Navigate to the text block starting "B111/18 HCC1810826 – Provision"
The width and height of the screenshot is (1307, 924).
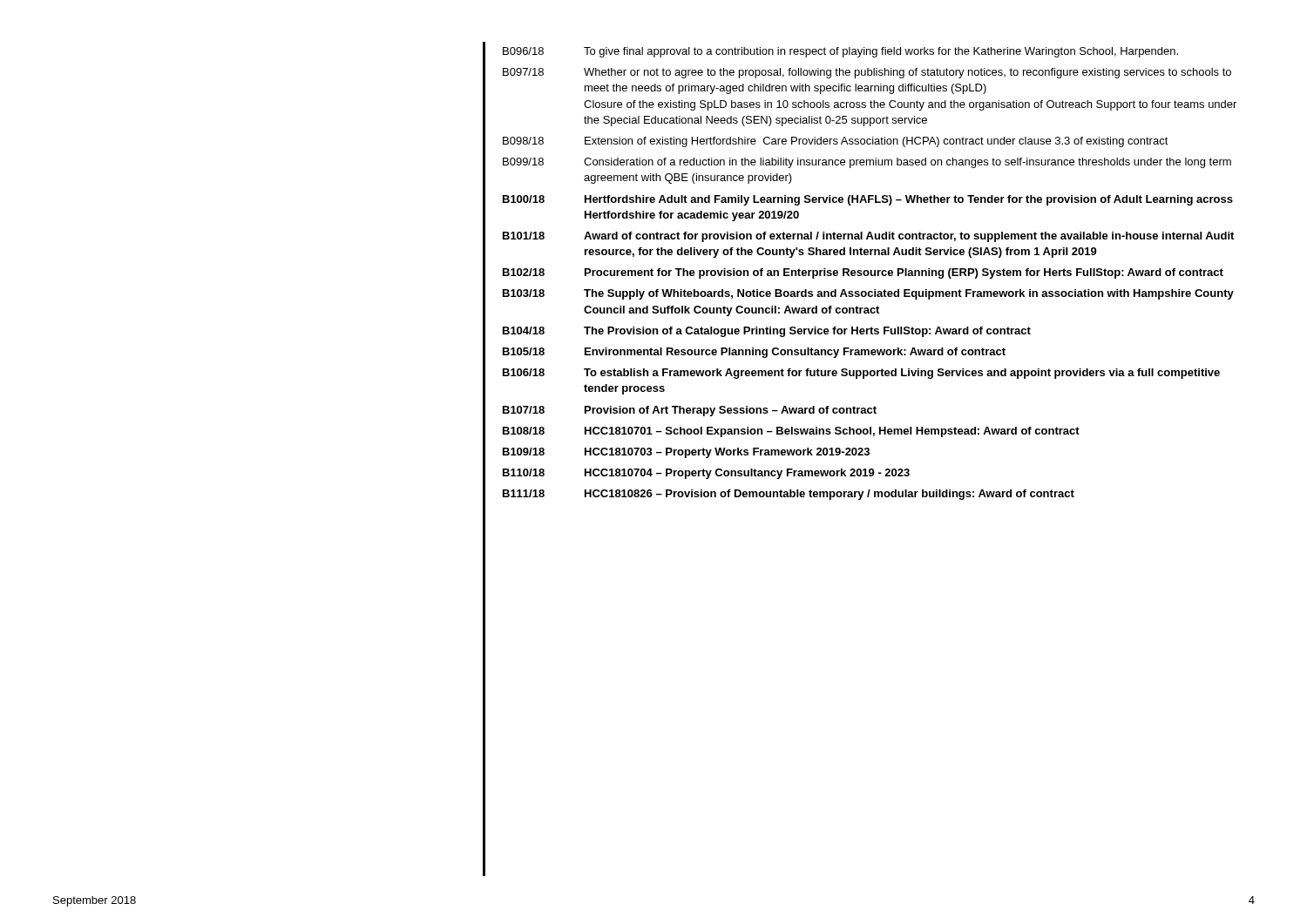pyautogui.click(x=878, y=494)
